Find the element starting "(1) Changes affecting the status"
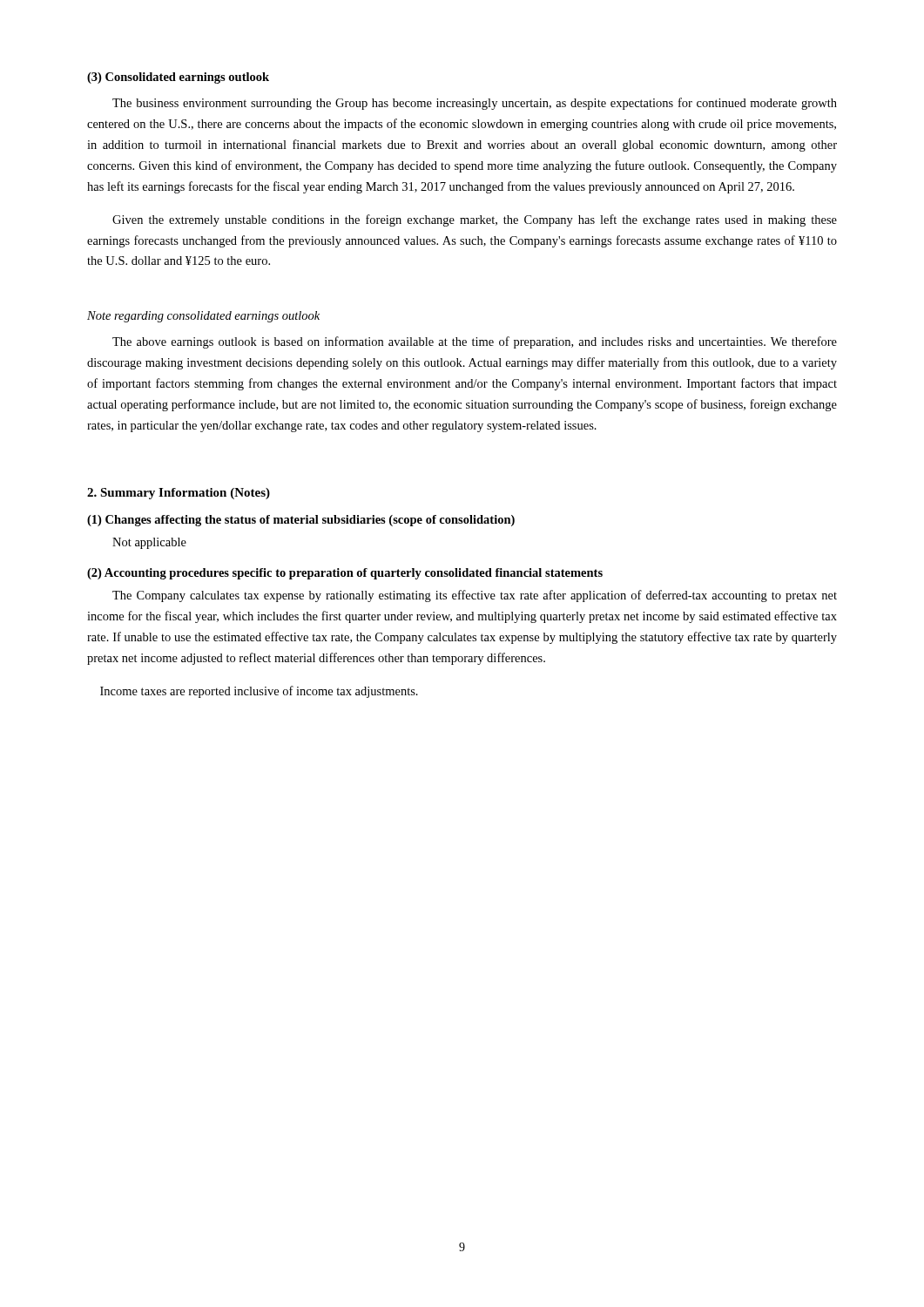The image size is (924, 1307). click(x=301, y=519)
